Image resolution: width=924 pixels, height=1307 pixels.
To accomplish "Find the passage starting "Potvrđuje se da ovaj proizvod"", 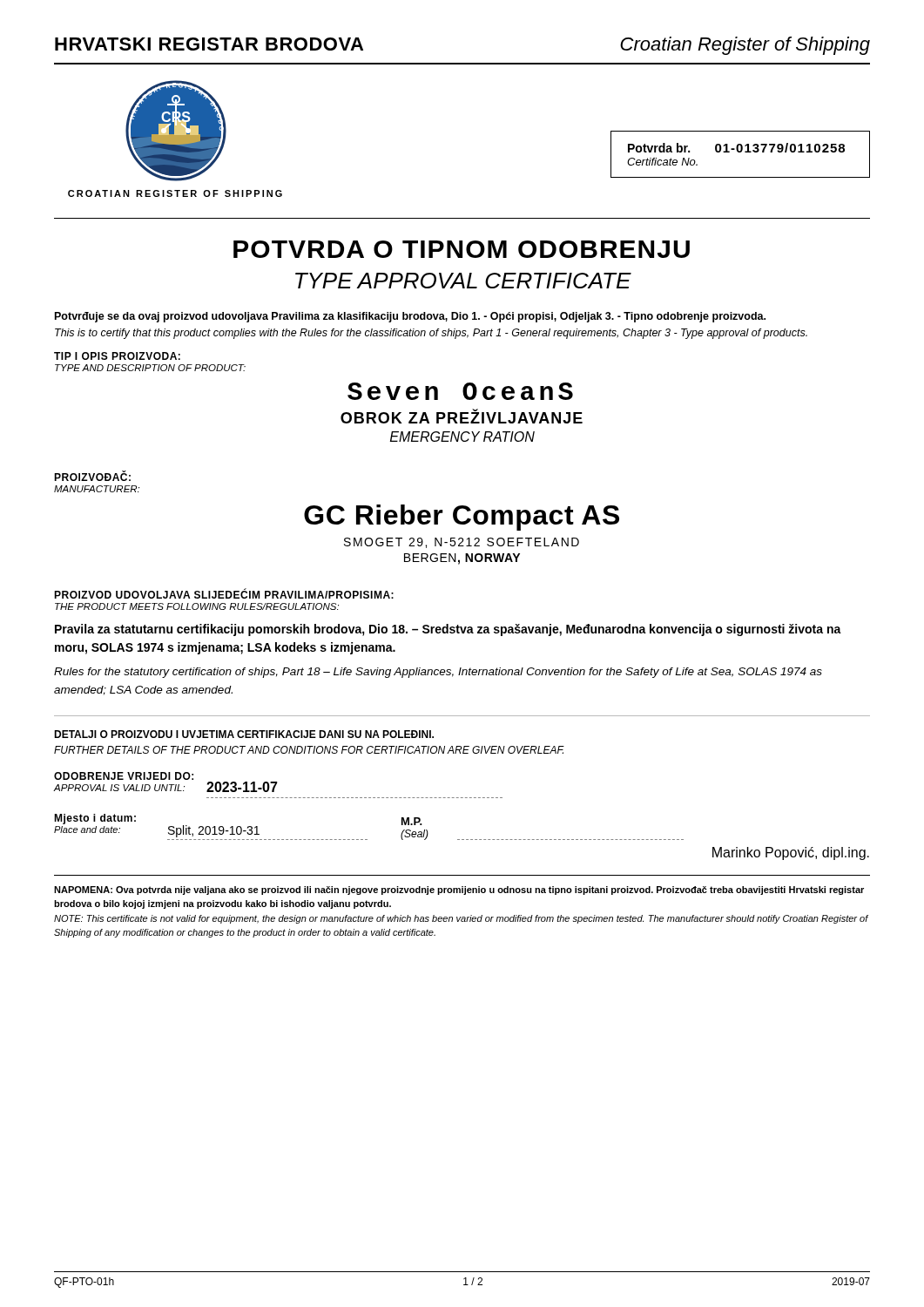I will point(431,324).
